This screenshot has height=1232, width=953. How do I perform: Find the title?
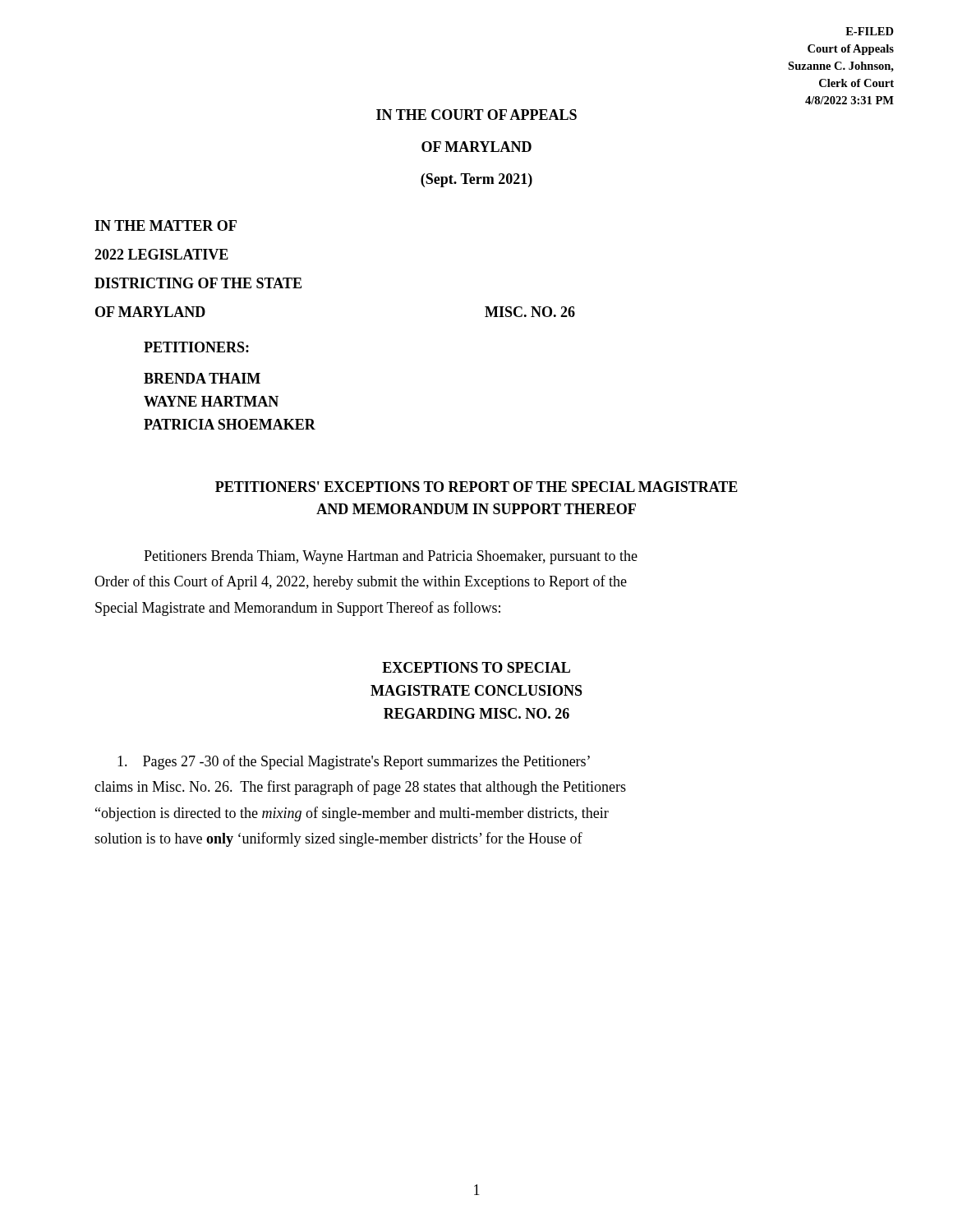click(476, 115)
